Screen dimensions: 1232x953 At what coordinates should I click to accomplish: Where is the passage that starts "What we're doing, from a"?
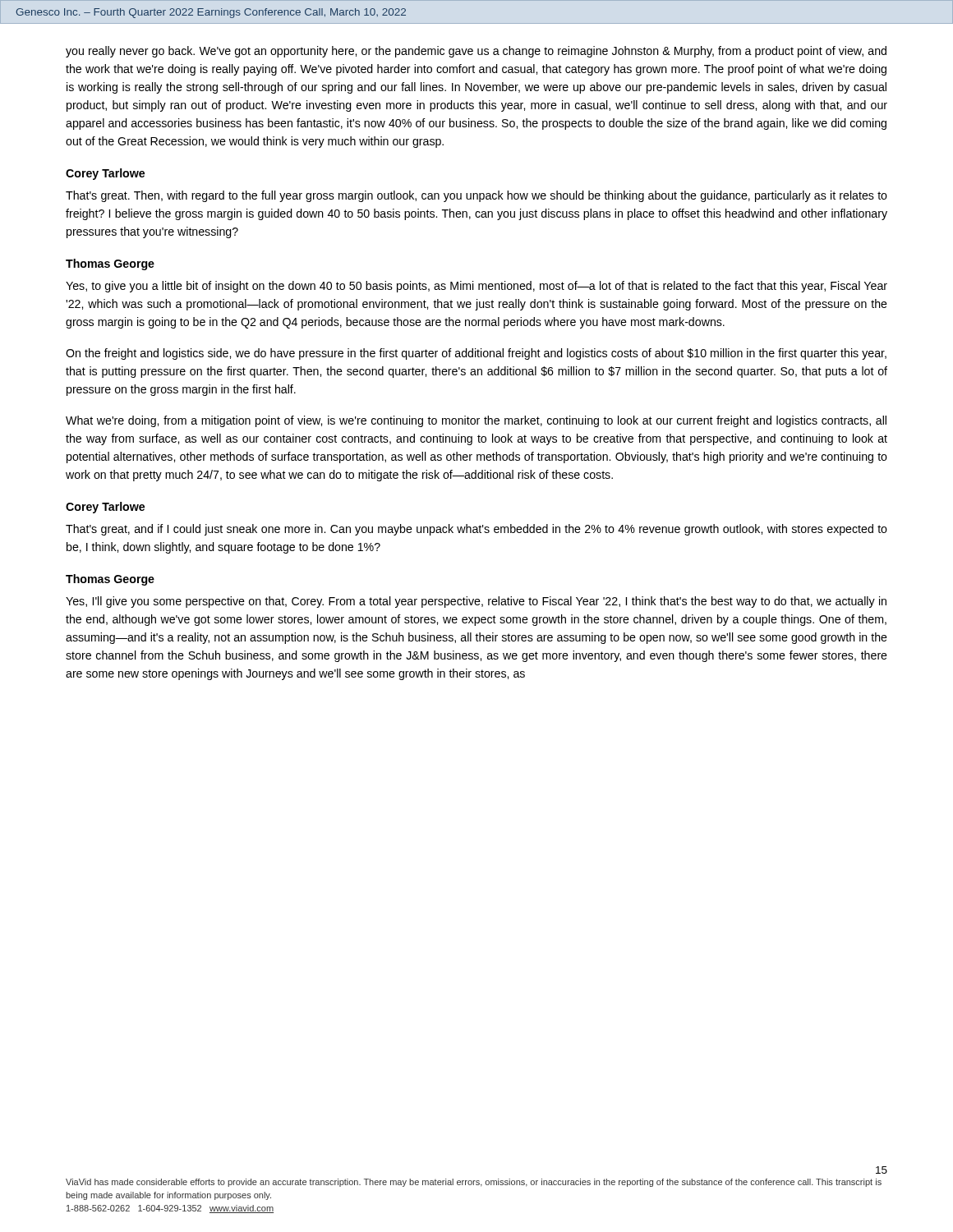(x=476, y=448)
